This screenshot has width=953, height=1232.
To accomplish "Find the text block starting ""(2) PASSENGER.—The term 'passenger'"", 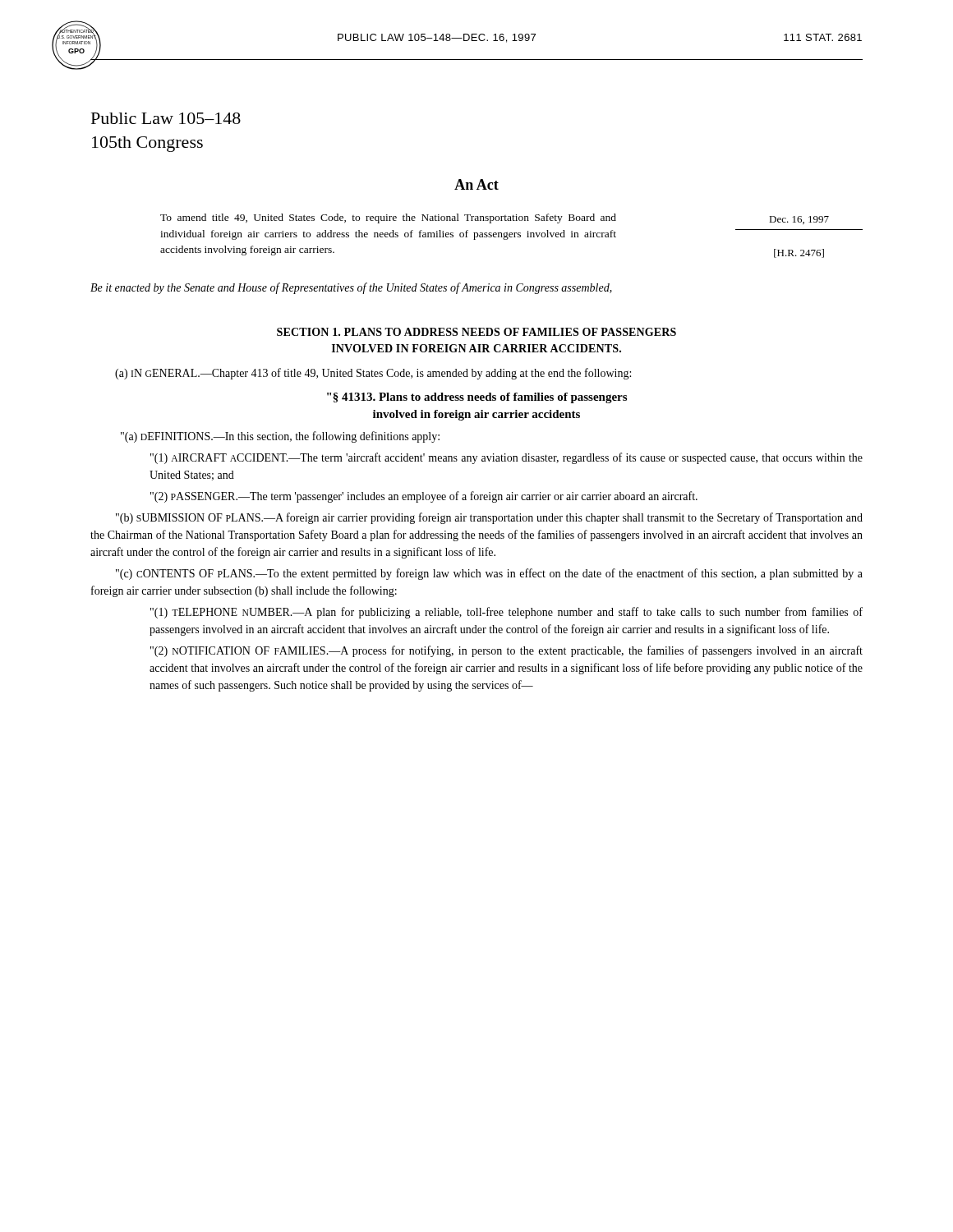I will (424, 497).
